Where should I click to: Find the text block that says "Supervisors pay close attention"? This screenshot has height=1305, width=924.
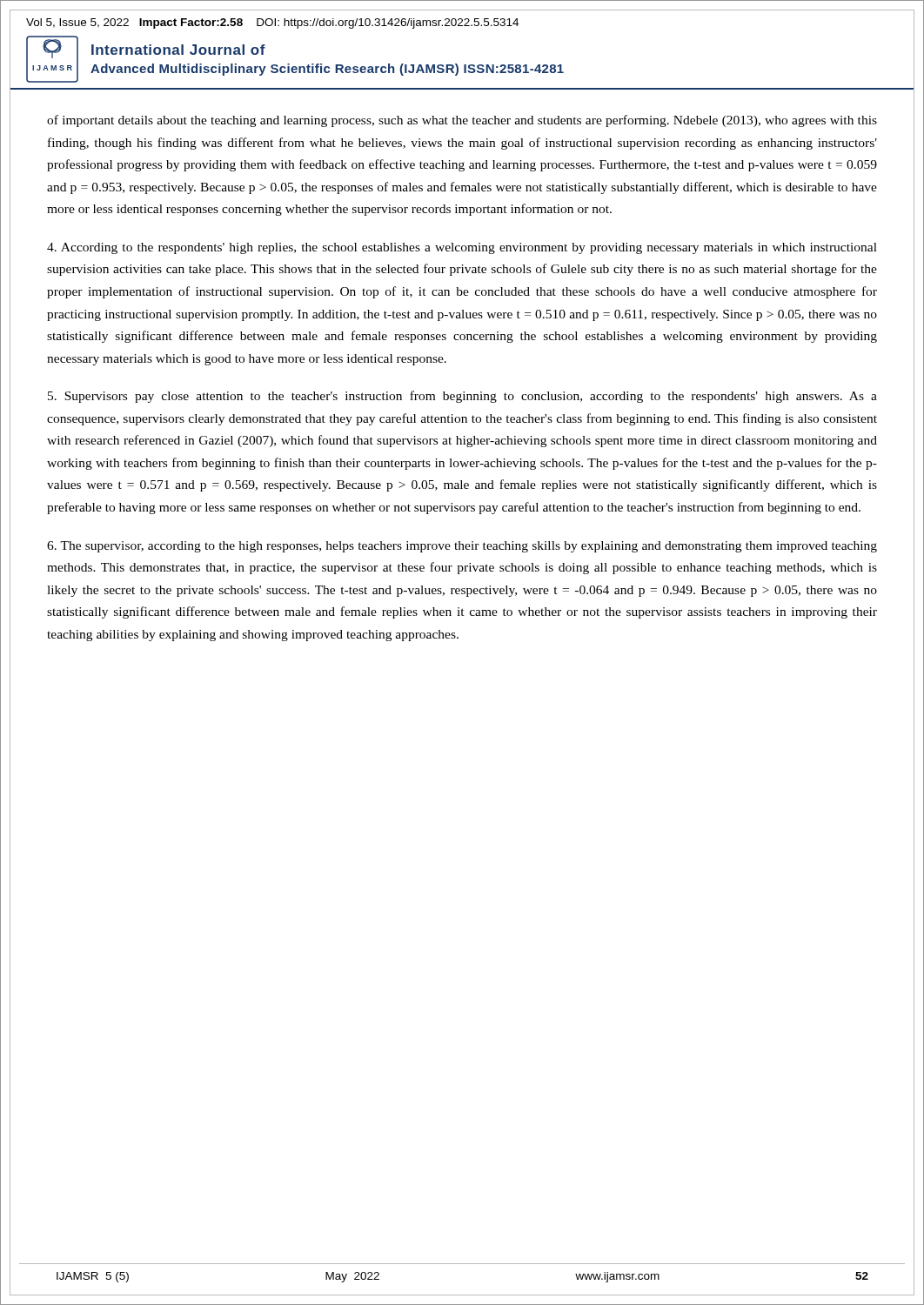coord(462,451)
